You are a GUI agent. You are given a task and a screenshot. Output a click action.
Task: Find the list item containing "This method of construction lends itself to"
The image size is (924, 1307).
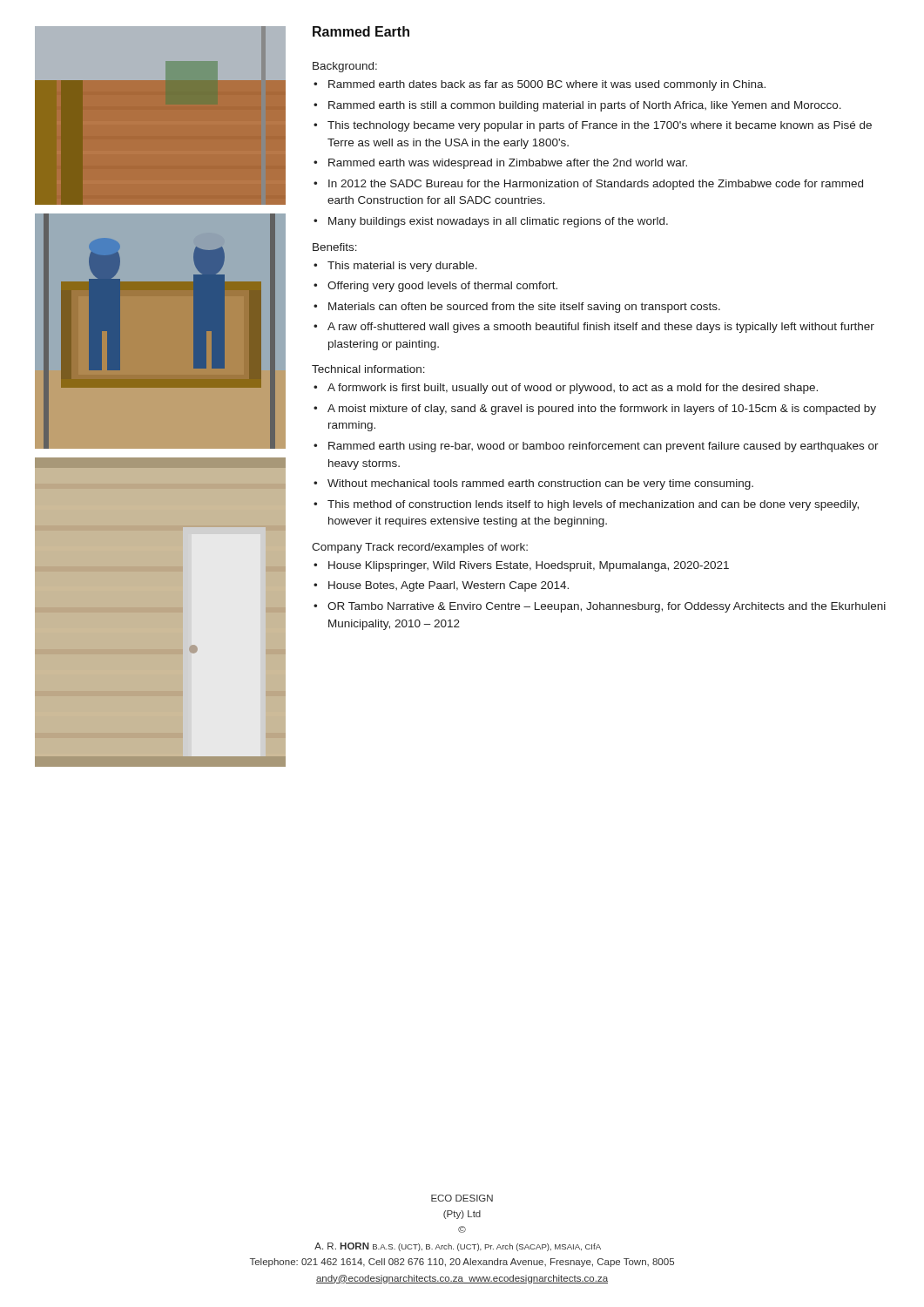(601, 513)
